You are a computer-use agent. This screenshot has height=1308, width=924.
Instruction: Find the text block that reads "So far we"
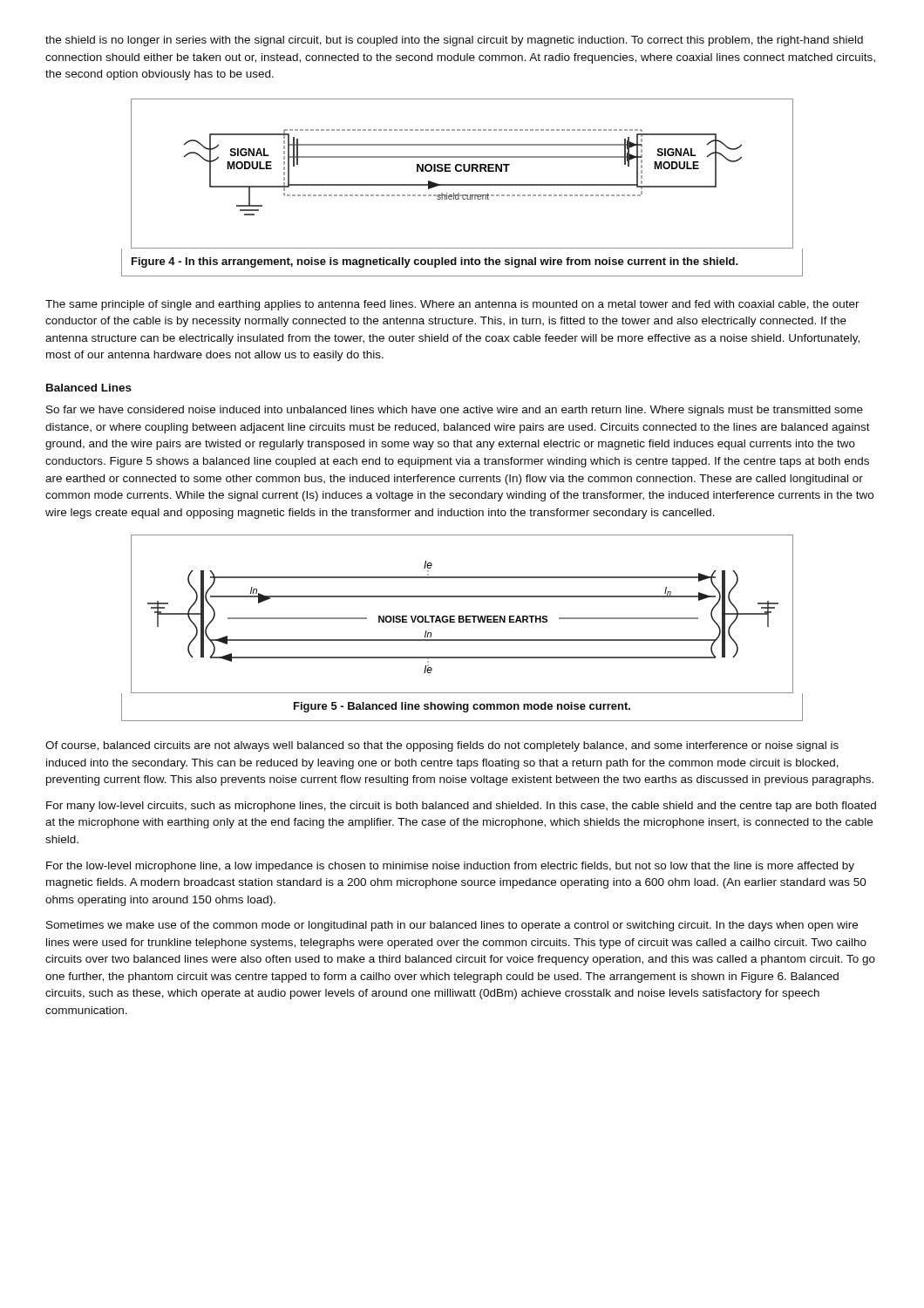[460, 461]
